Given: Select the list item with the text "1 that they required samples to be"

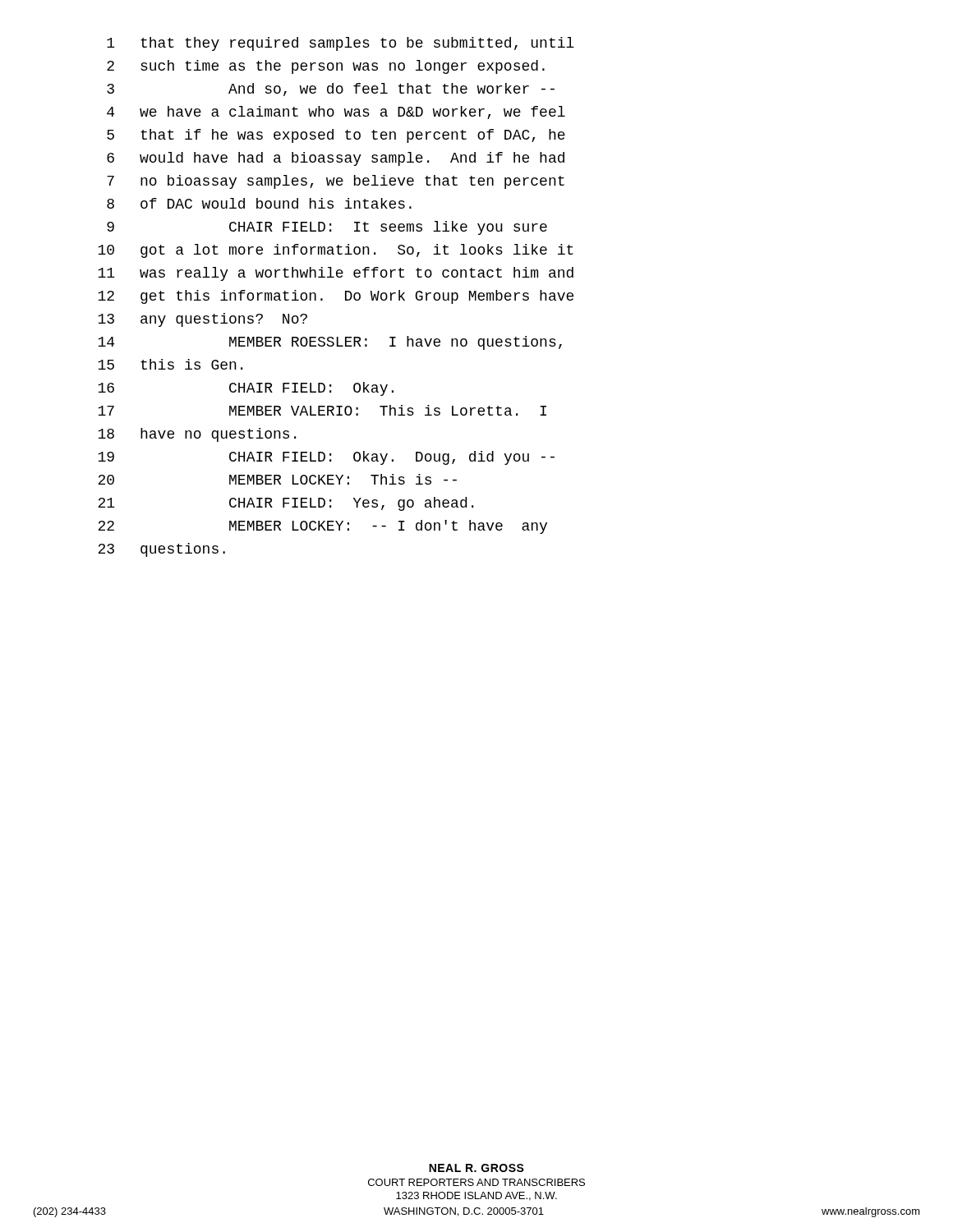Looking at the screenshot, I should (x=476, y=44).
